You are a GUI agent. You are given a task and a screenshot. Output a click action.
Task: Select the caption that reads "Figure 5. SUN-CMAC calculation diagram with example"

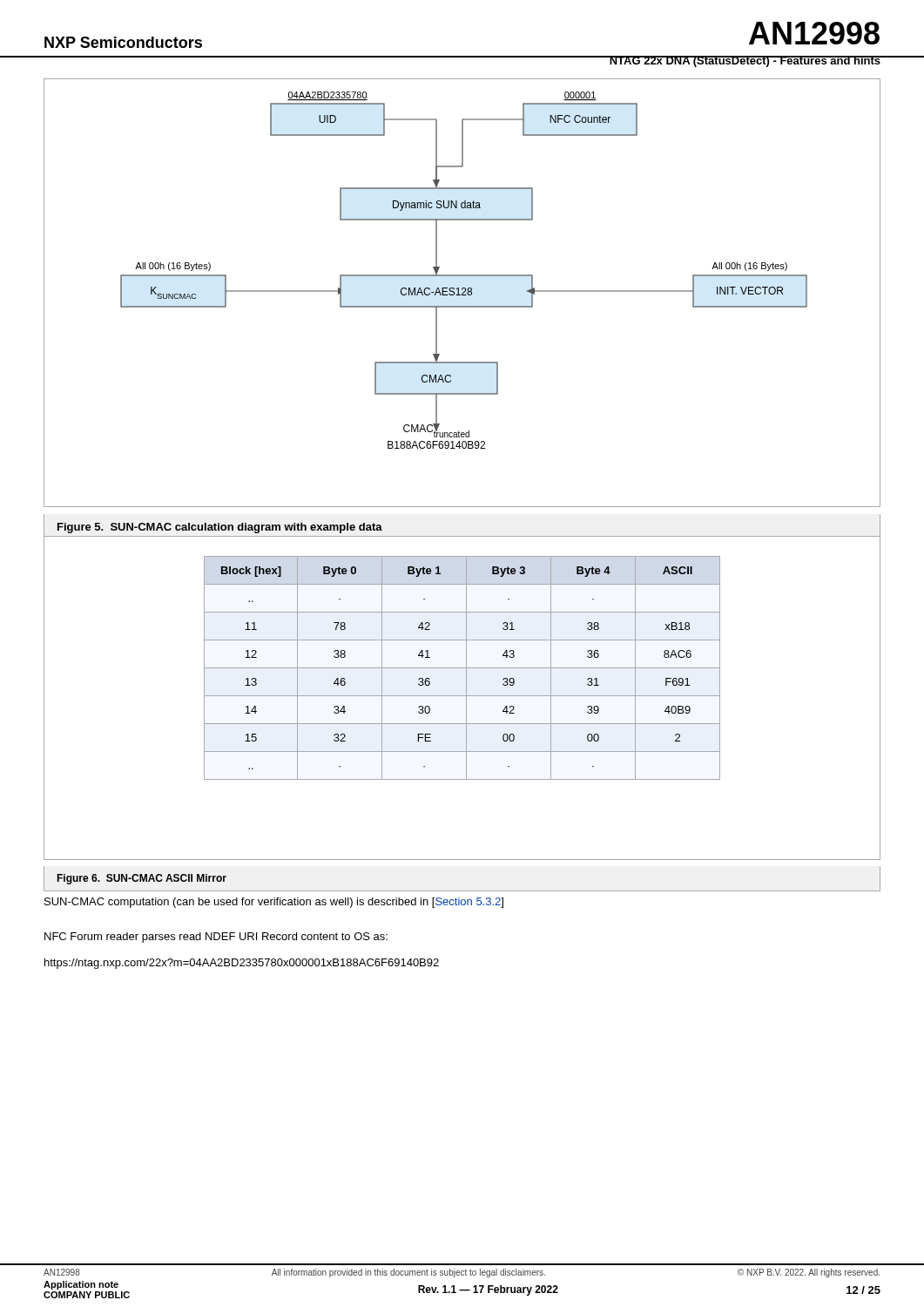point(219,527)
